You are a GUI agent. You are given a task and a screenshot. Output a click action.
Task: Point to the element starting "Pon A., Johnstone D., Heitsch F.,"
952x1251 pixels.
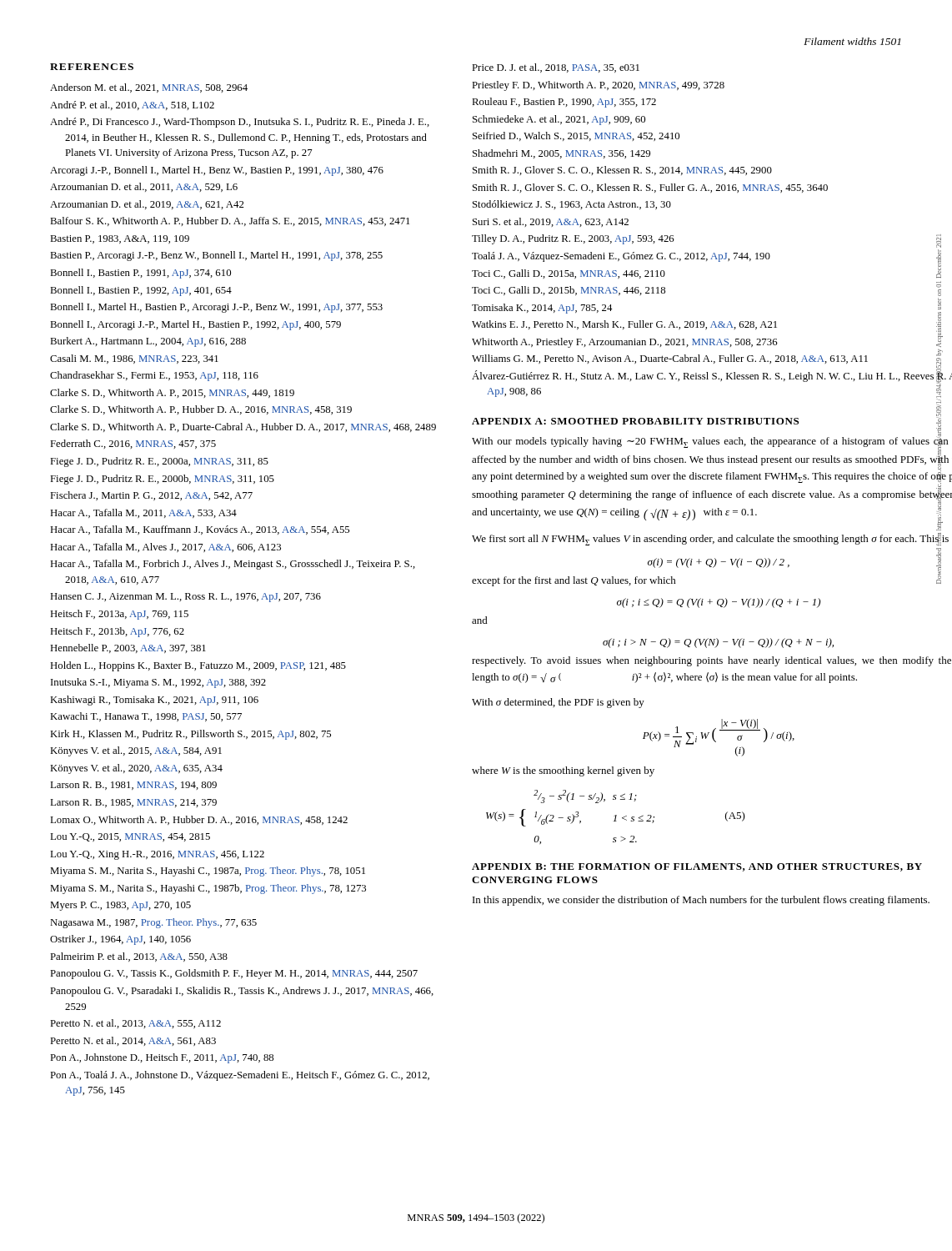tap(162, 1058)
